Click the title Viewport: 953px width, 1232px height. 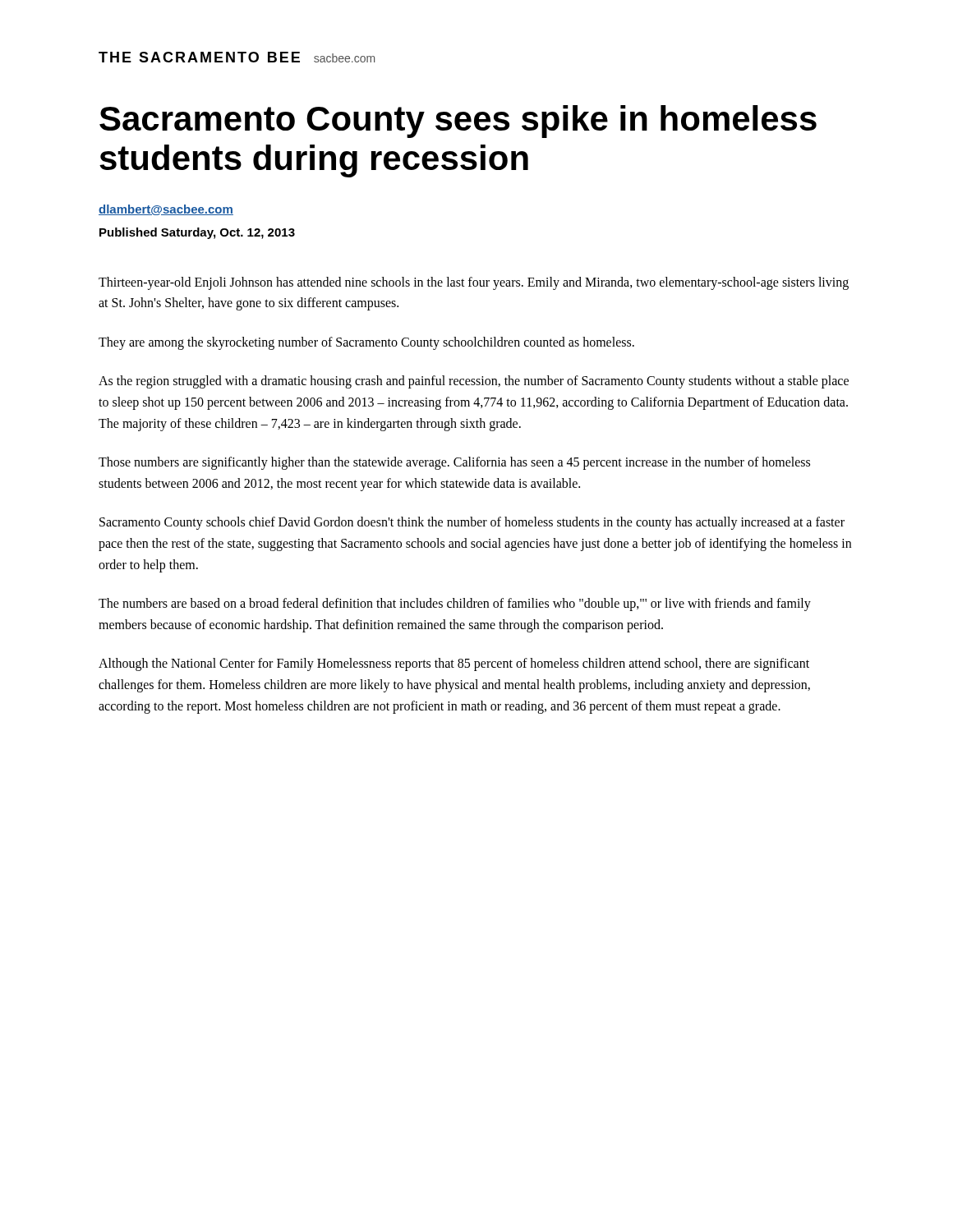point(476,139)
